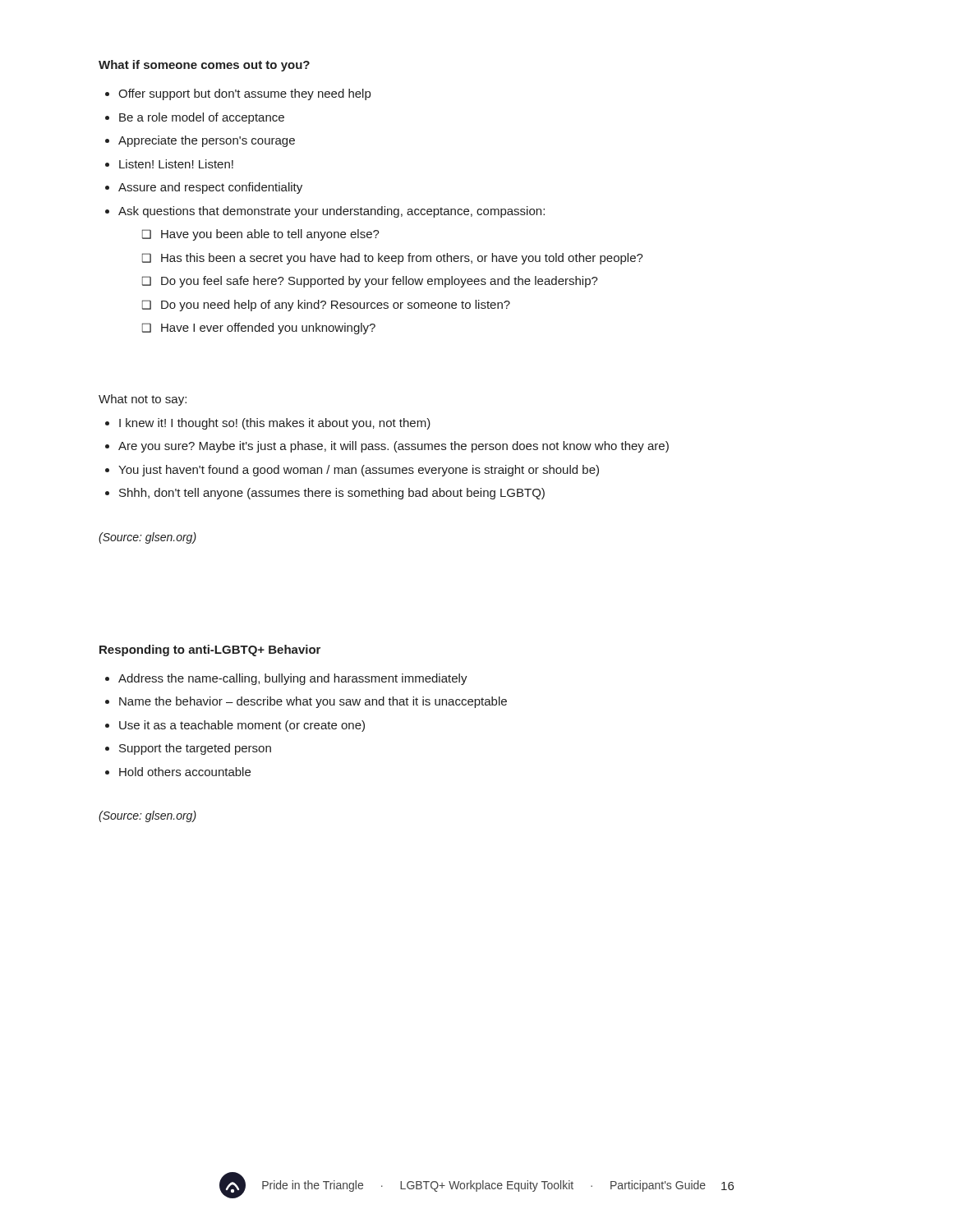Point to the region starting "Assure and respect confidentiality"
The width and height of the screenshot is (953, 1232).
coord(210,187)
